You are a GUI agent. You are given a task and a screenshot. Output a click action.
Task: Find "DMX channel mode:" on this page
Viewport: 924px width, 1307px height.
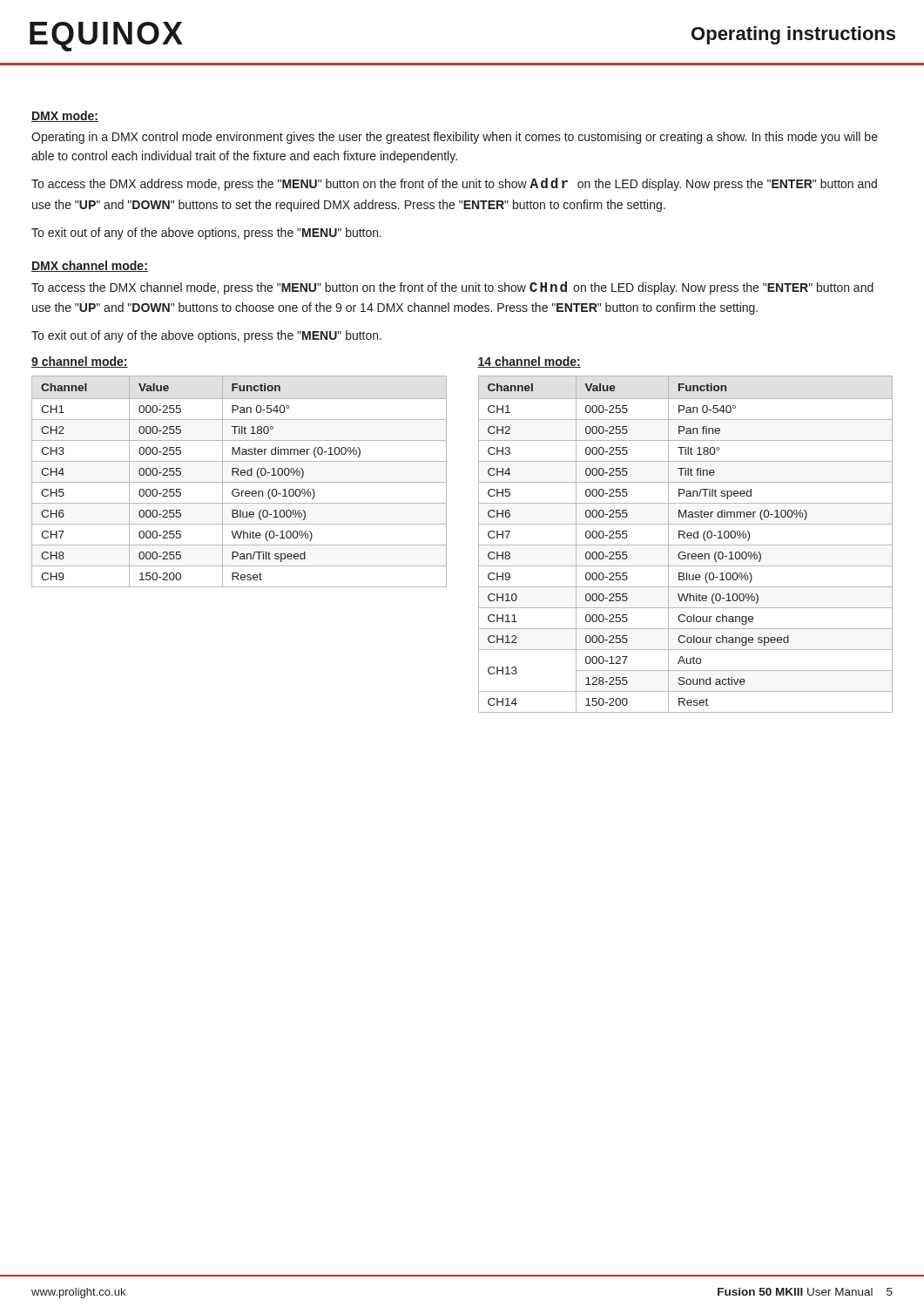[x=90, y=265]
